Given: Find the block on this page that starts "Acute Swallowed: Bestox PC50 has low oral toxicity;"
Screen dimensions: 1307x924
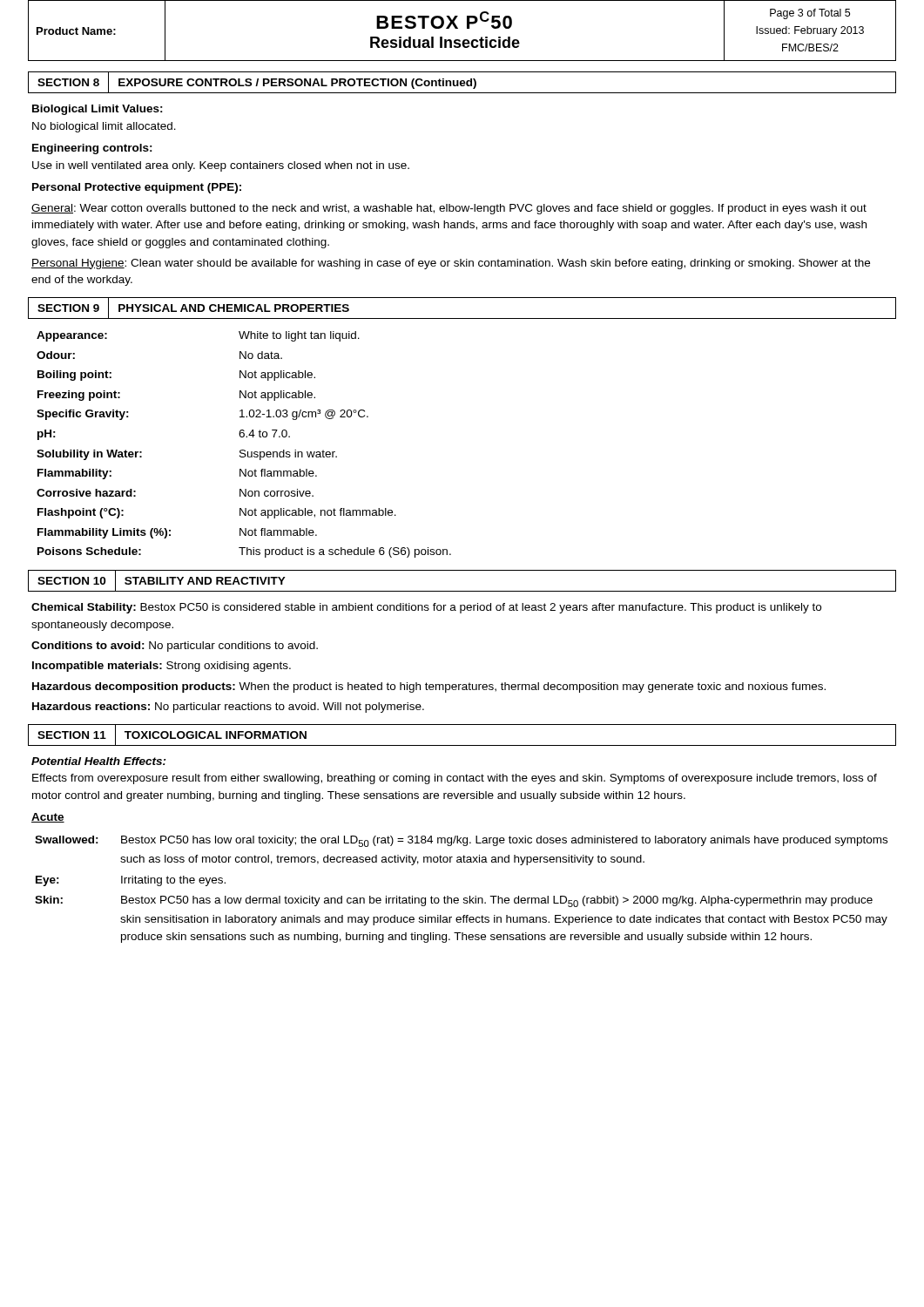Looking at the screenshot, I should [x=48, y=818].
